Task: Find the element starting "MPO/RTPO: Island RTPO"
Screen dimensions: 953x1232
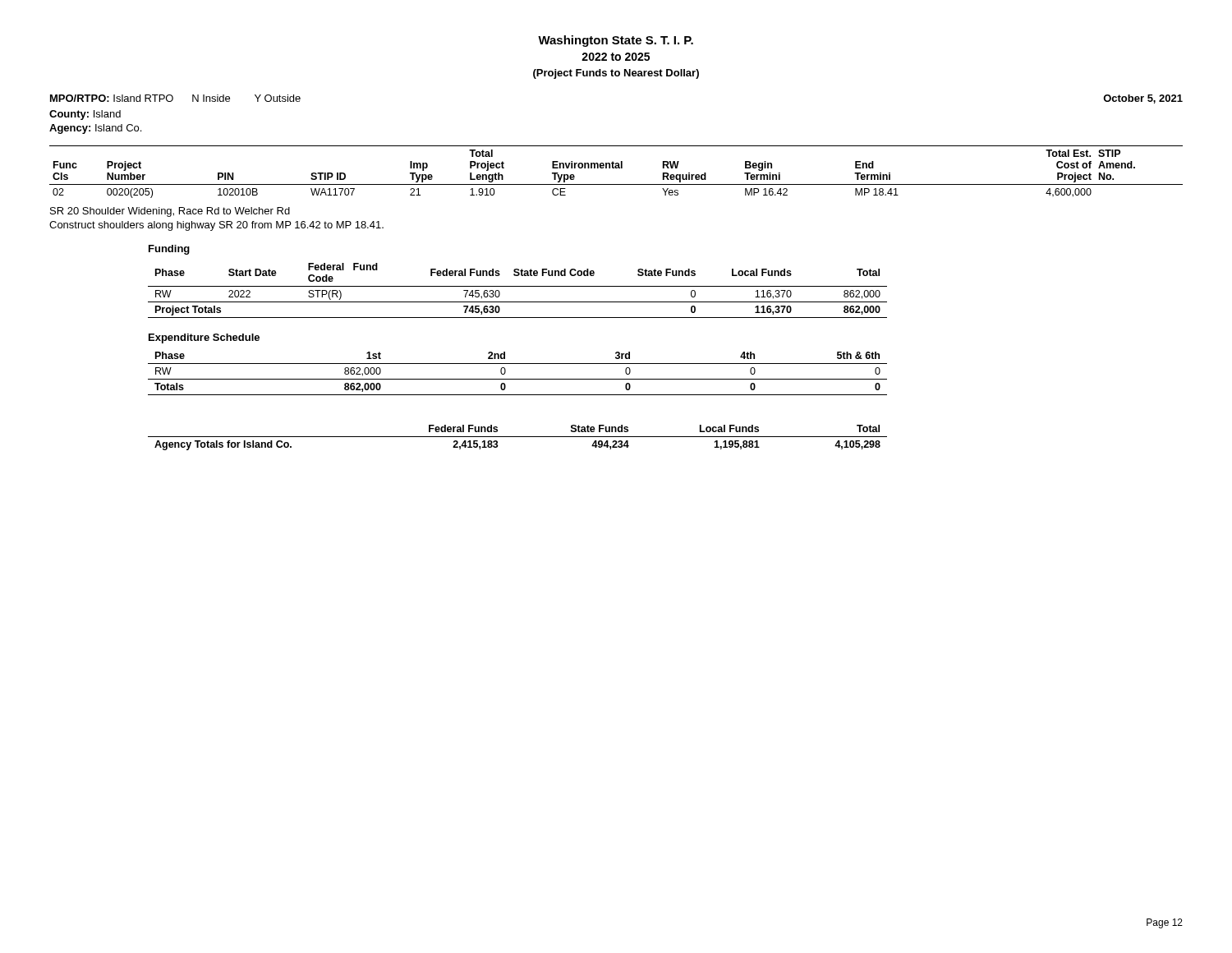Action: pos(114,99)
